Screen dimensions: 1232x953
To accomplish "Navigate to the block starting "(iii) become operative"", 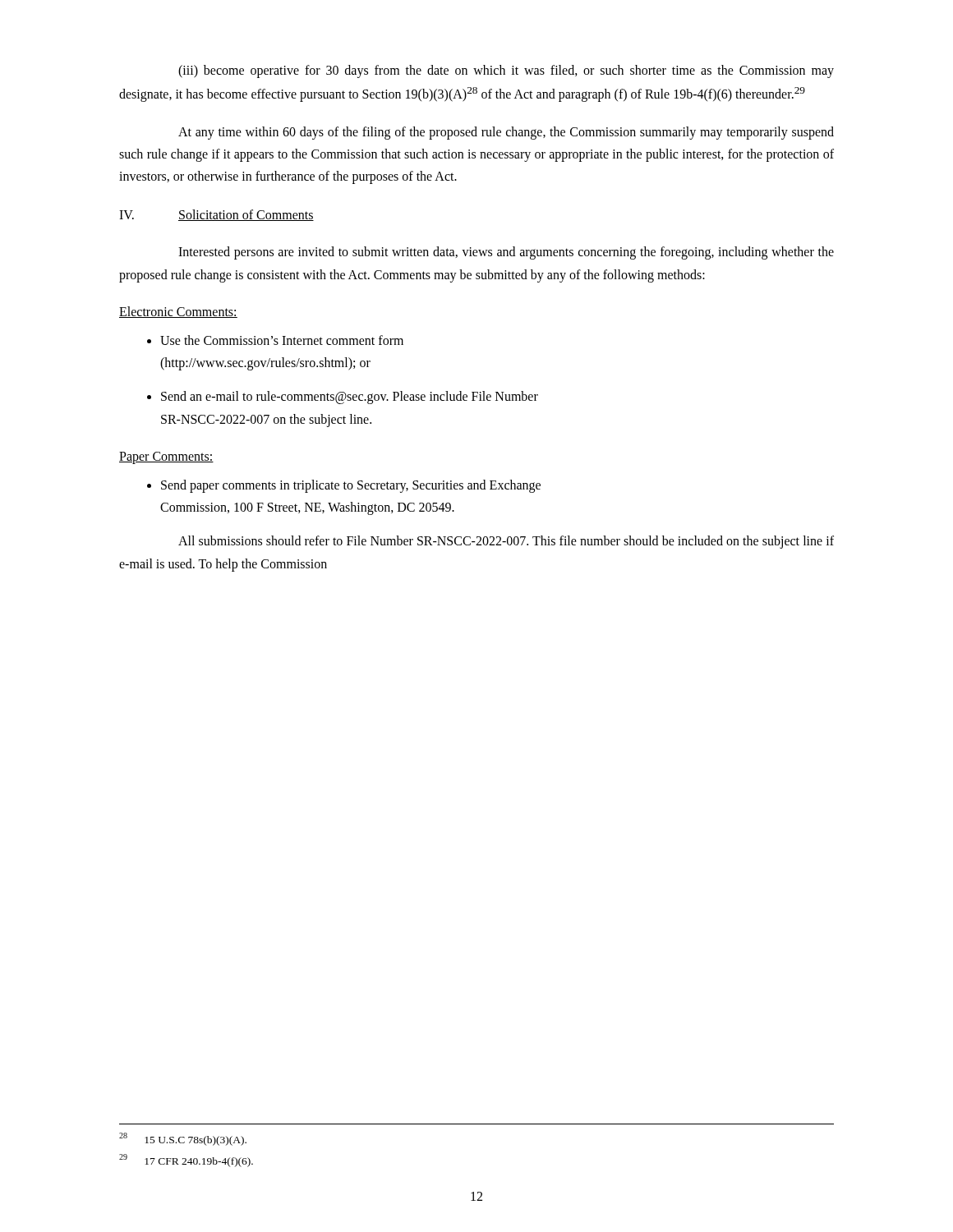I will (x=476, y=82).
